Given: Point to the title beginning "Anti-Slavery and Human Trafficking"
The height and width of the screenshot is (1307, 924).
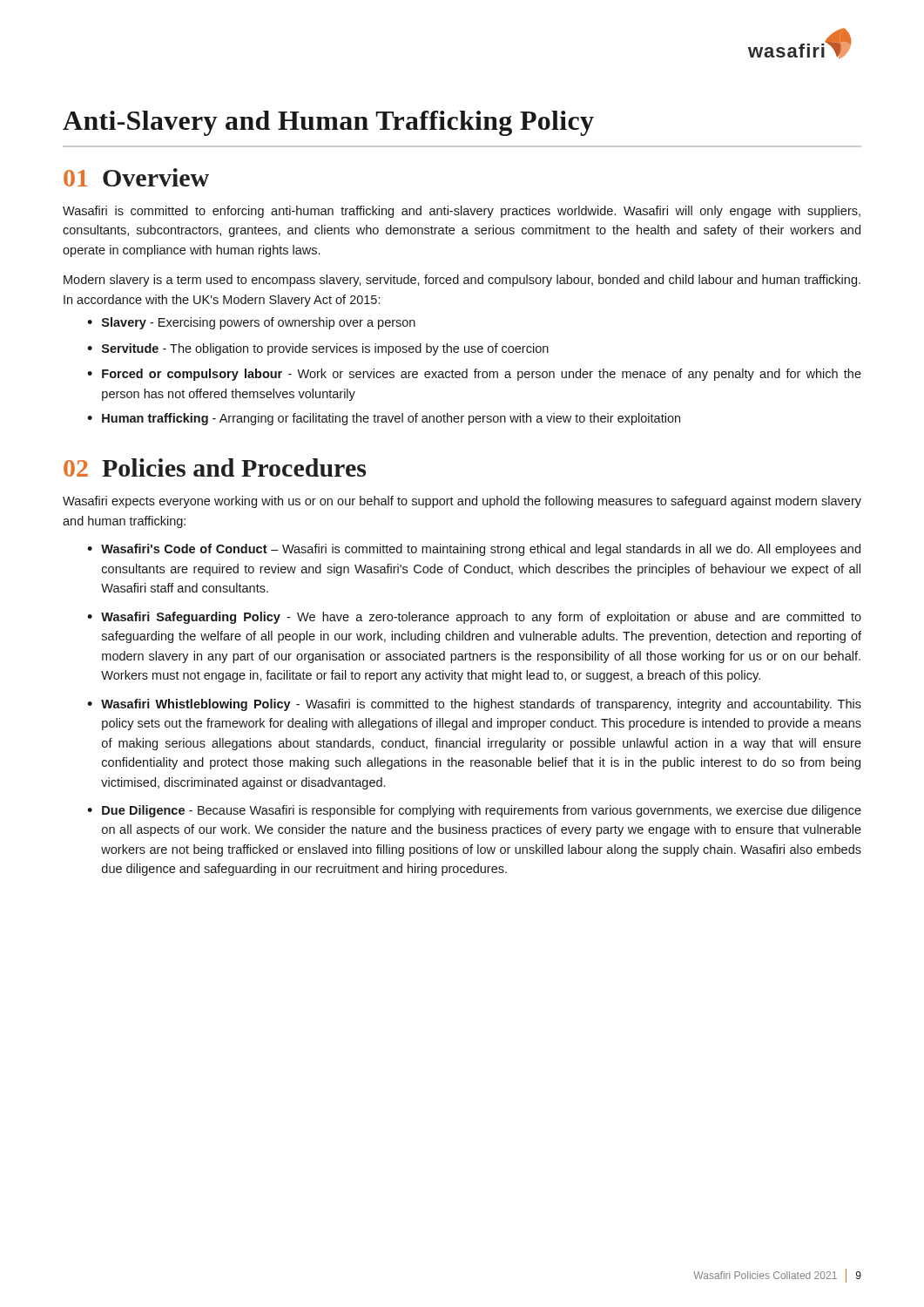Looking at the screenshot, I should 328,120.
